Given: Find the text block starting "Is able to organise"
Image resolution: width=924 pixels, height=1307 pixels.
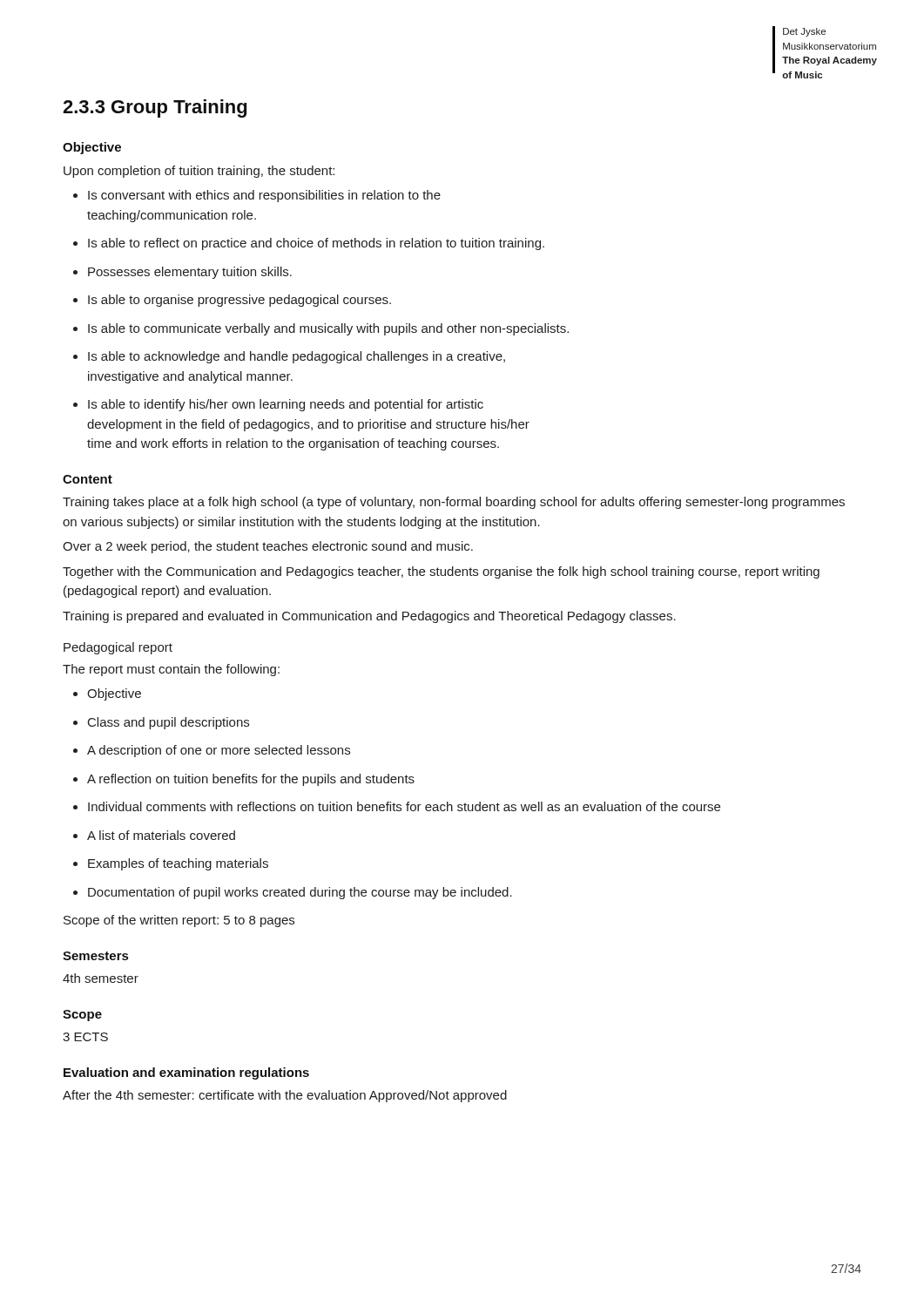Looking at the screenshot, I should click(232, 301).
